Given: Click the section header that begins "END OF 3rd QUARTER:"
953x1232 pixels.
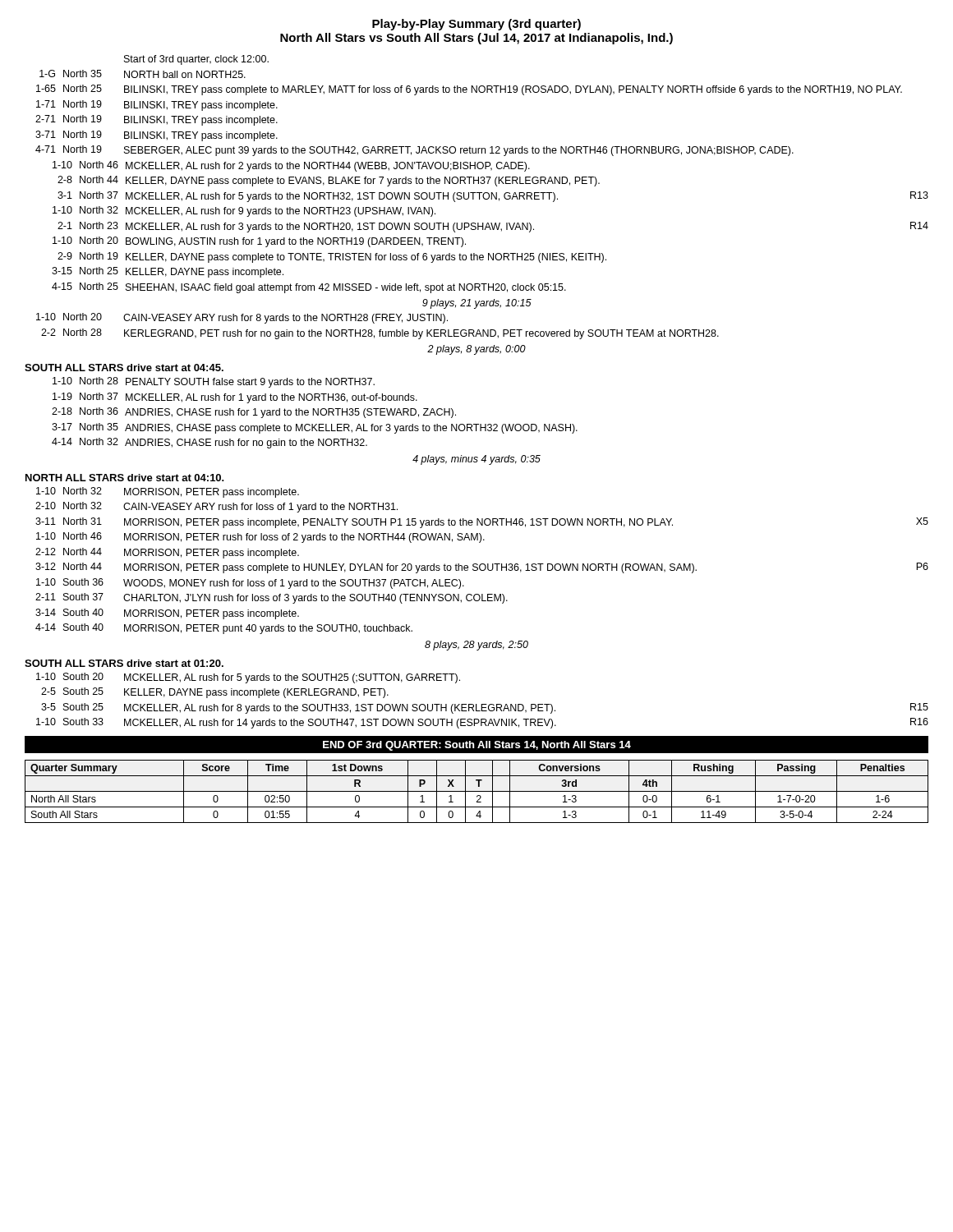Looking at the screenshot, I should pyautogui.click(x=476, y=744).
